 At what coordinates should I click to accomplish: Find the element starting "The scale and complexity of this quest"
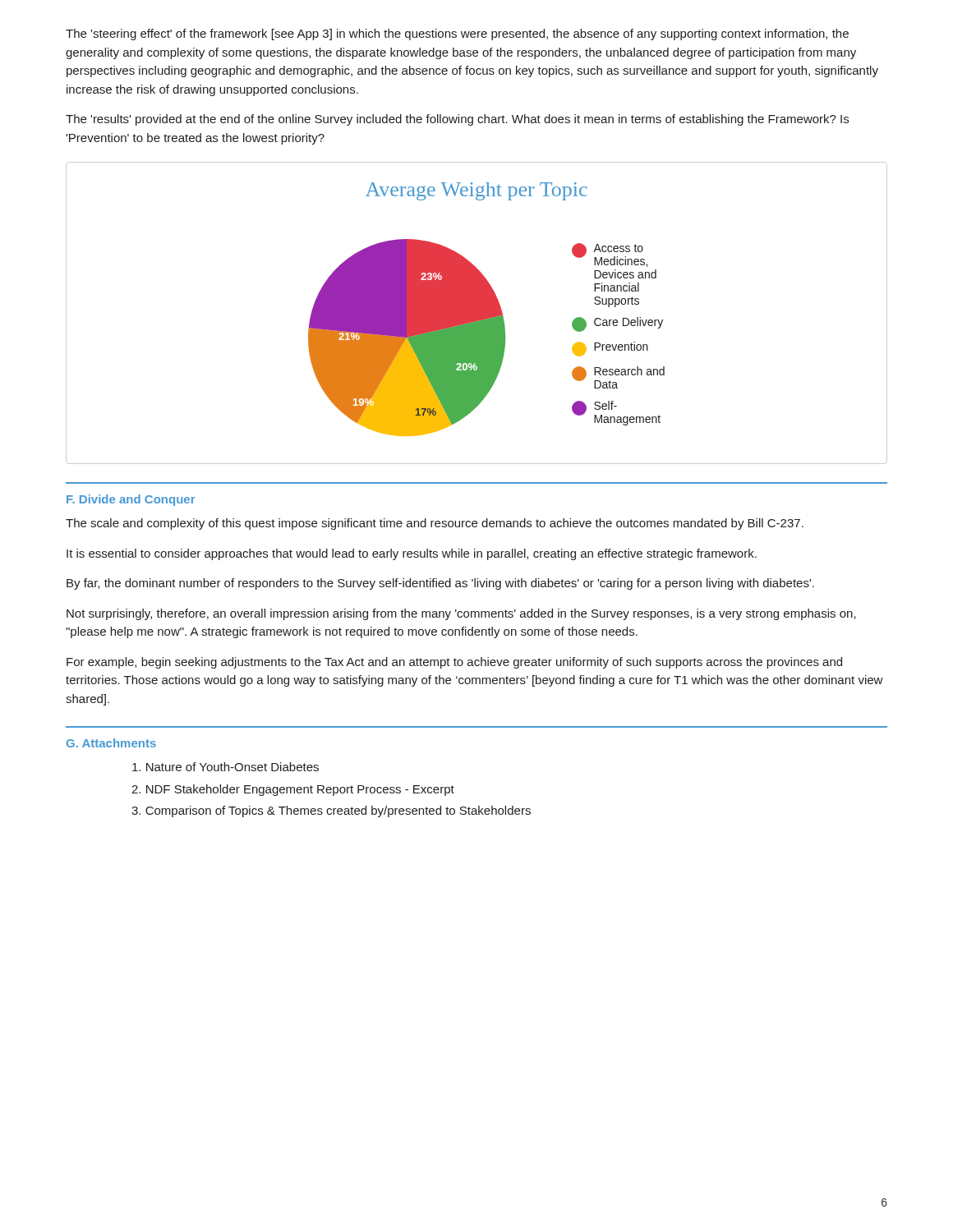click(x=435, y=523)
